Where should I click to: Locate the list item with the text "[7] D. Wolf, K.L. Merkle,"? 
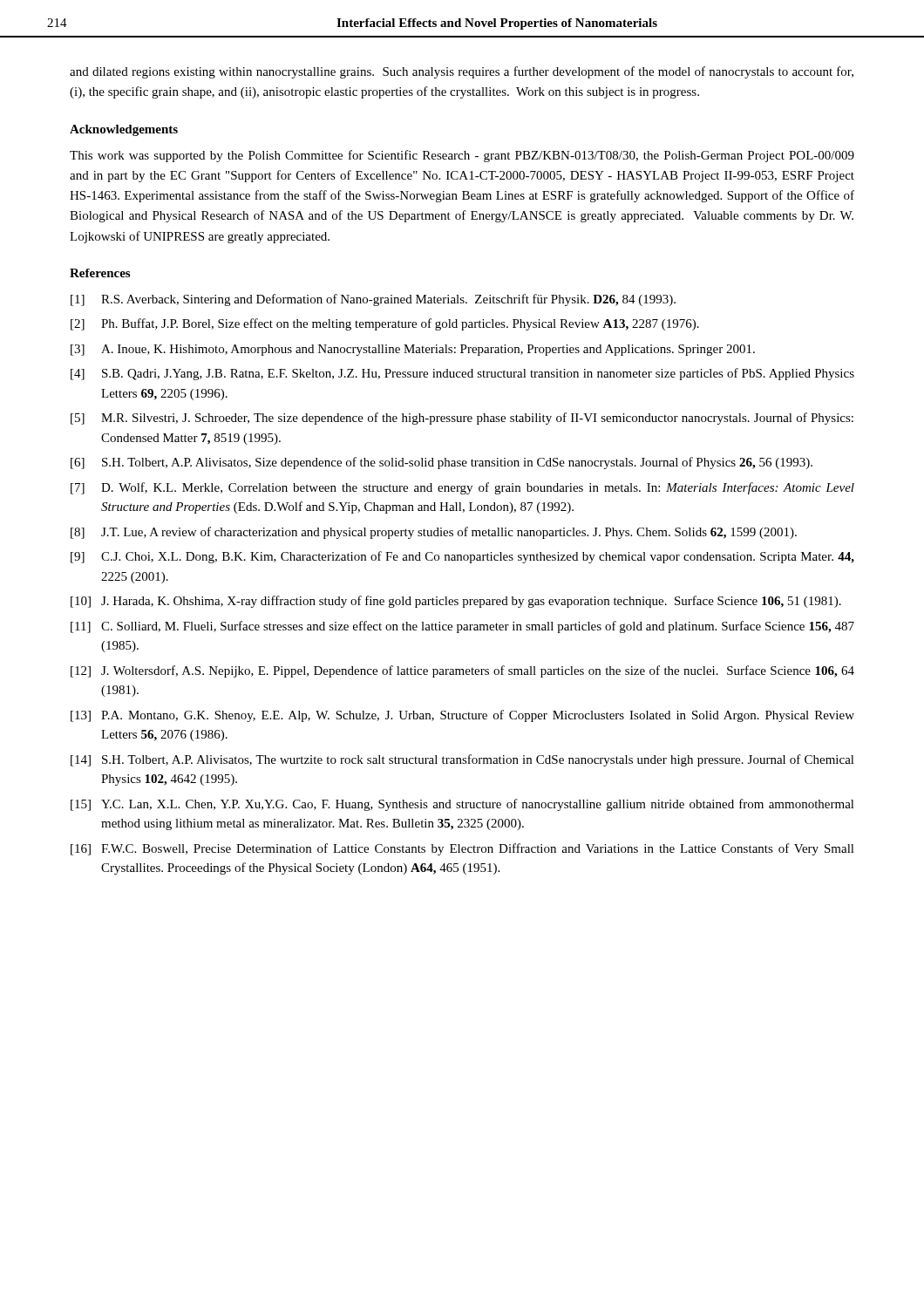click(x=462, y=497)
